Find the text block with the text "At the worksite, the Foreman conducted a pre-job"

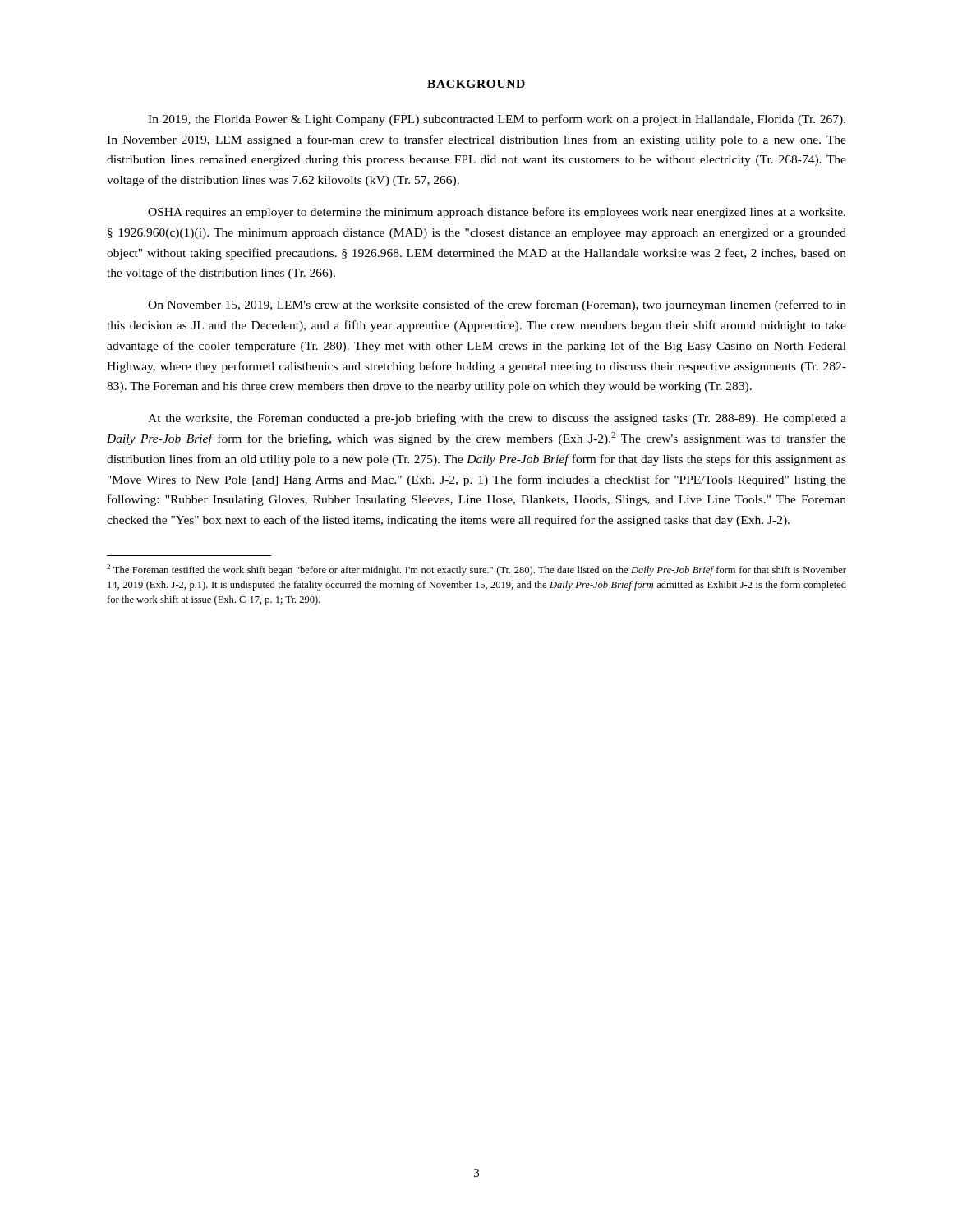coord(476,469)
